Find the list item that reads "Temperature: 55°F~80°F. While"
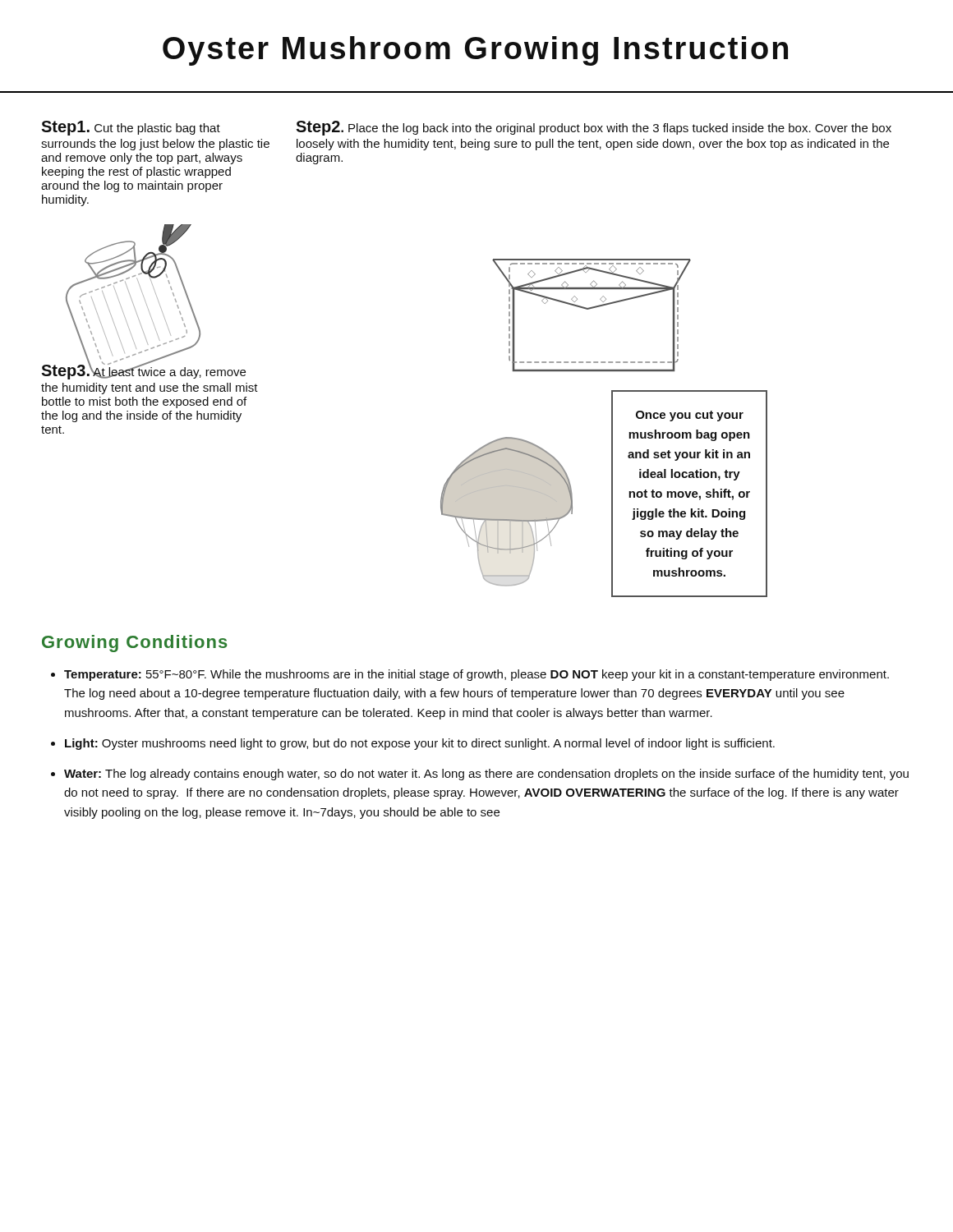Image resolution: width=953 pixels, height=1232 pixels. 477,693
